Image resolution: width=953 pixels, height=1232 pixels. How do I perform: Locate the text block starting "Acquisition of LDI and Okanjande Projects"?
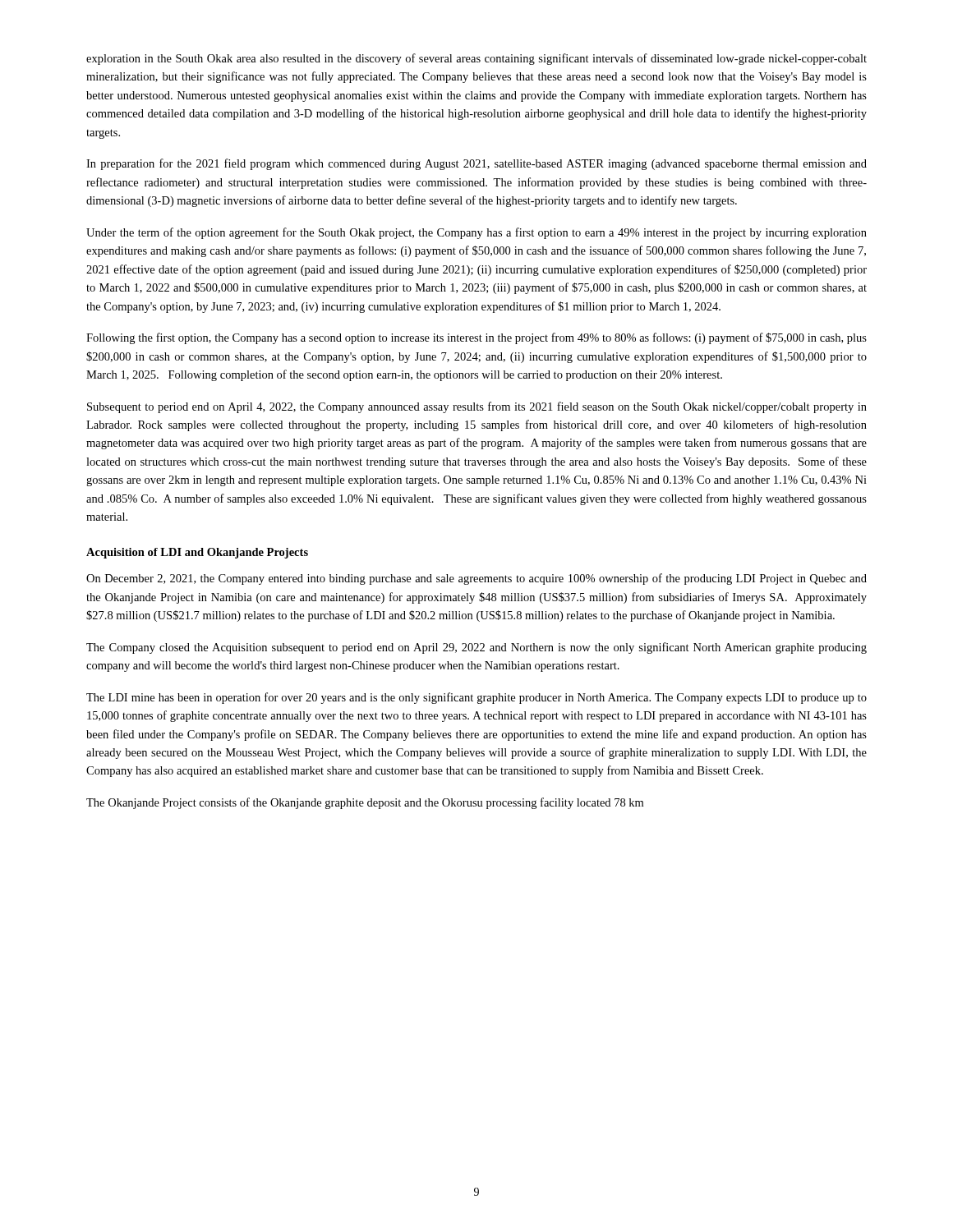pos(197,552)
